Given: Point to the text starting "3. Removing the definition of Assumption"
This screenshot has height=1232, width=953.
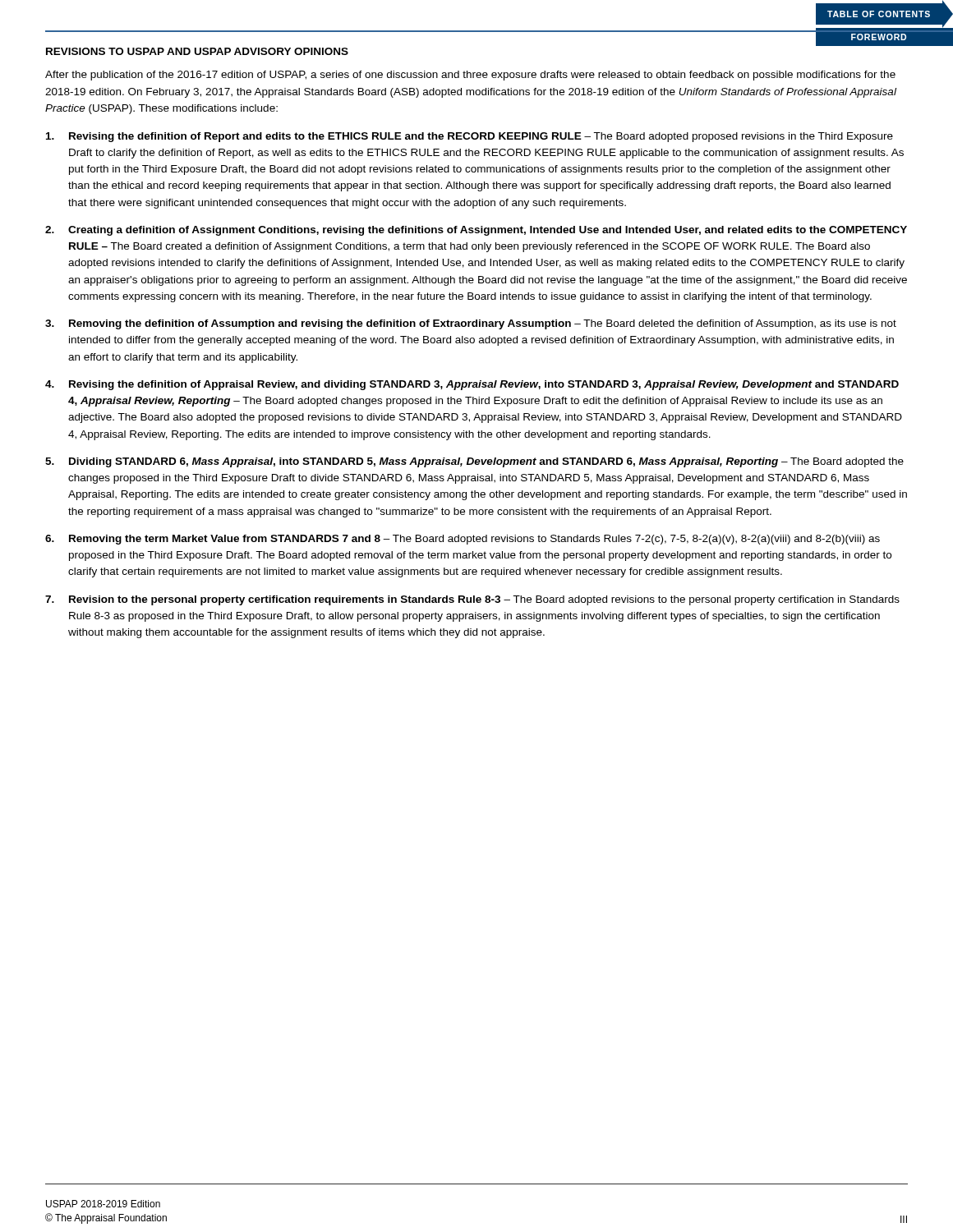Looking at the screenshot, I should point(476,340).
